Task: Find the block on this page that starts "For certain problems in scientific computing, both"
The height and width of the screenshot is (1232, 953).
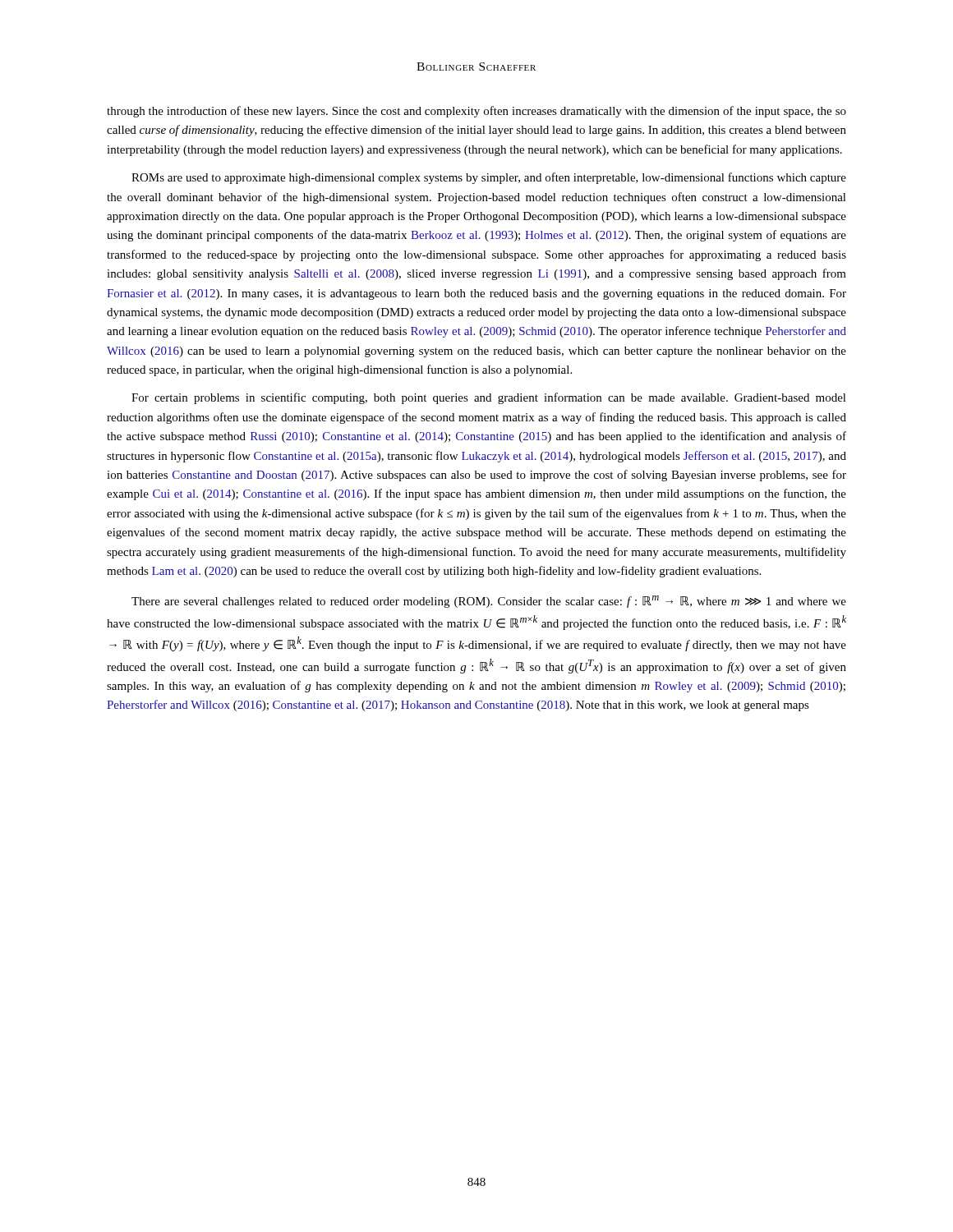Action: (x=476, y=484)
